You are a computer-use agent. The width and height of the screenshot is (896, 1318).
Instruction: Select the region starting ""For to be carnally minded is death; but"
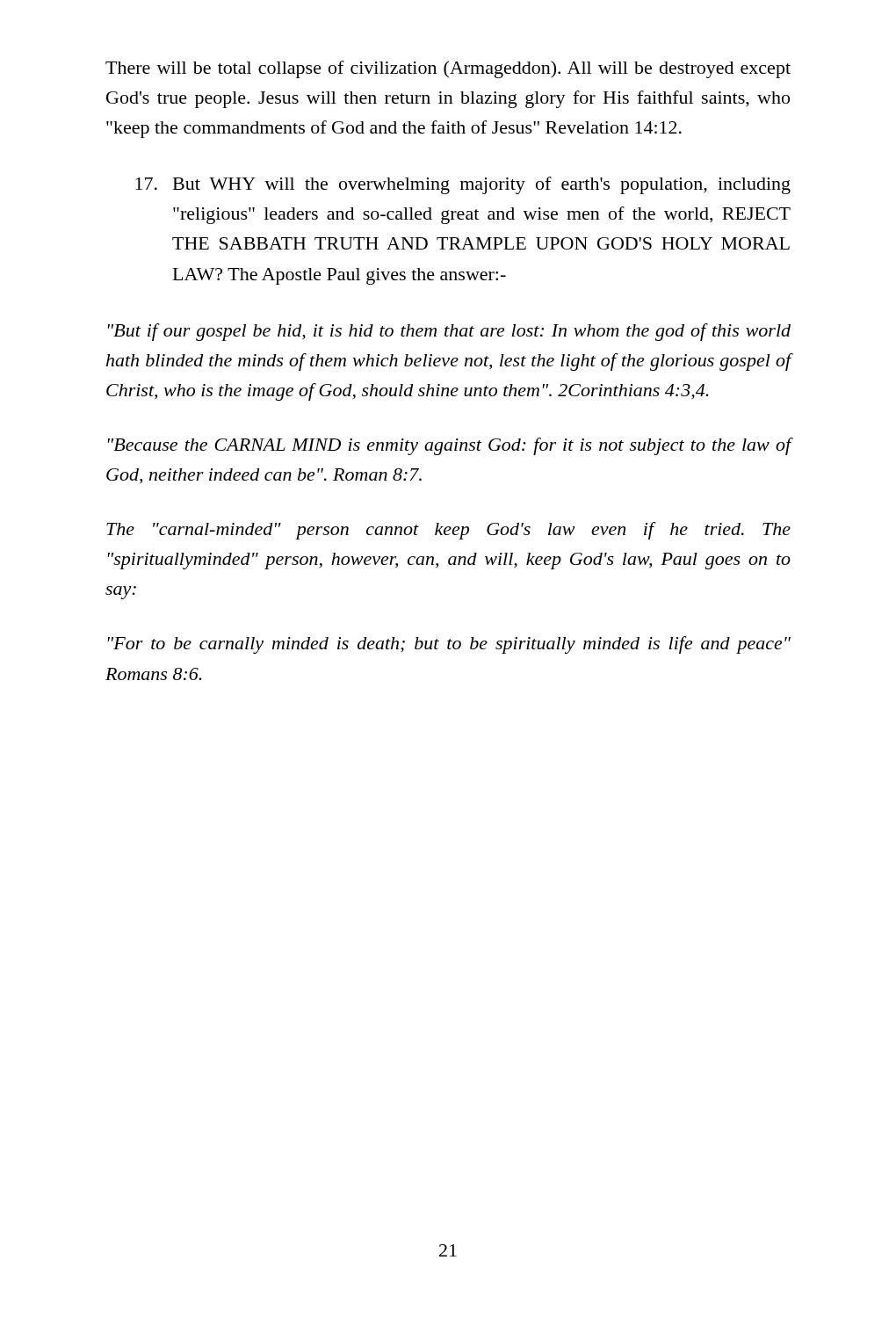(x=448, y=658)
